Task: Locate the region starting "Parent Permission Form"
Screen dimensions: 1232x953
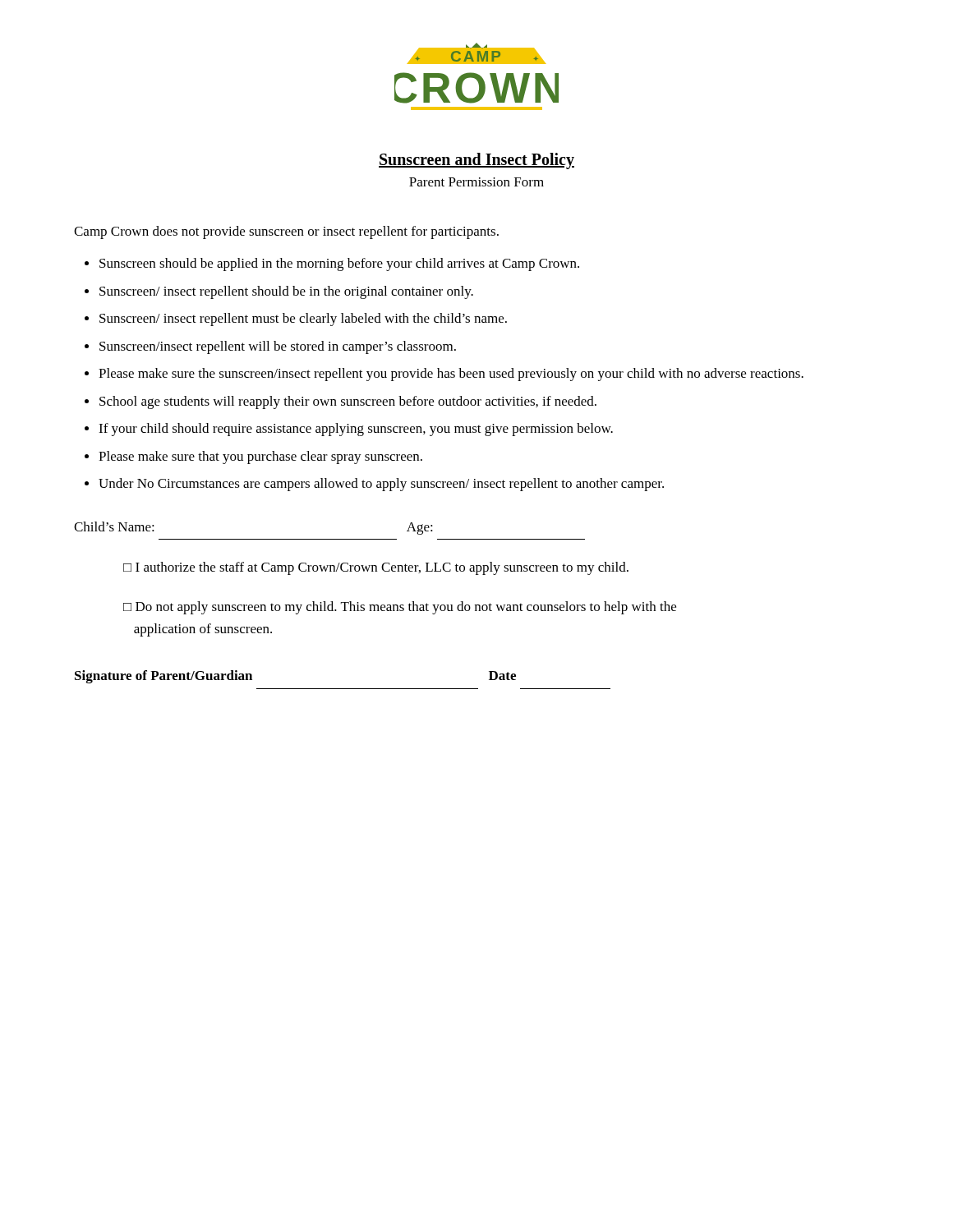Action: click(x=476, y=182)
